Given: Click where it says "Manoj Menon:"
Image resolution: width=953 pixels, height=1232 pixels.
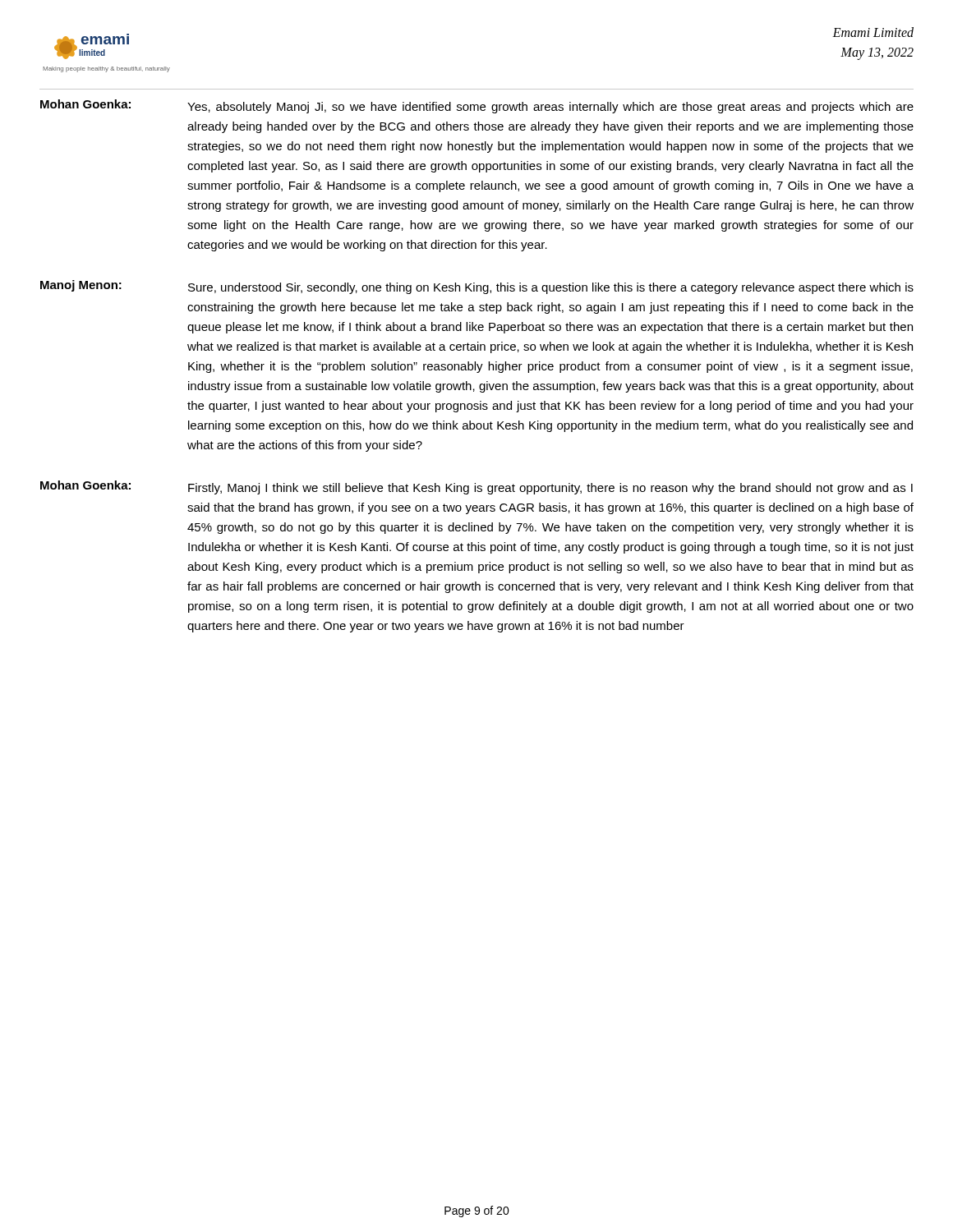Looking at the screenshot, I should pos(81,285).
